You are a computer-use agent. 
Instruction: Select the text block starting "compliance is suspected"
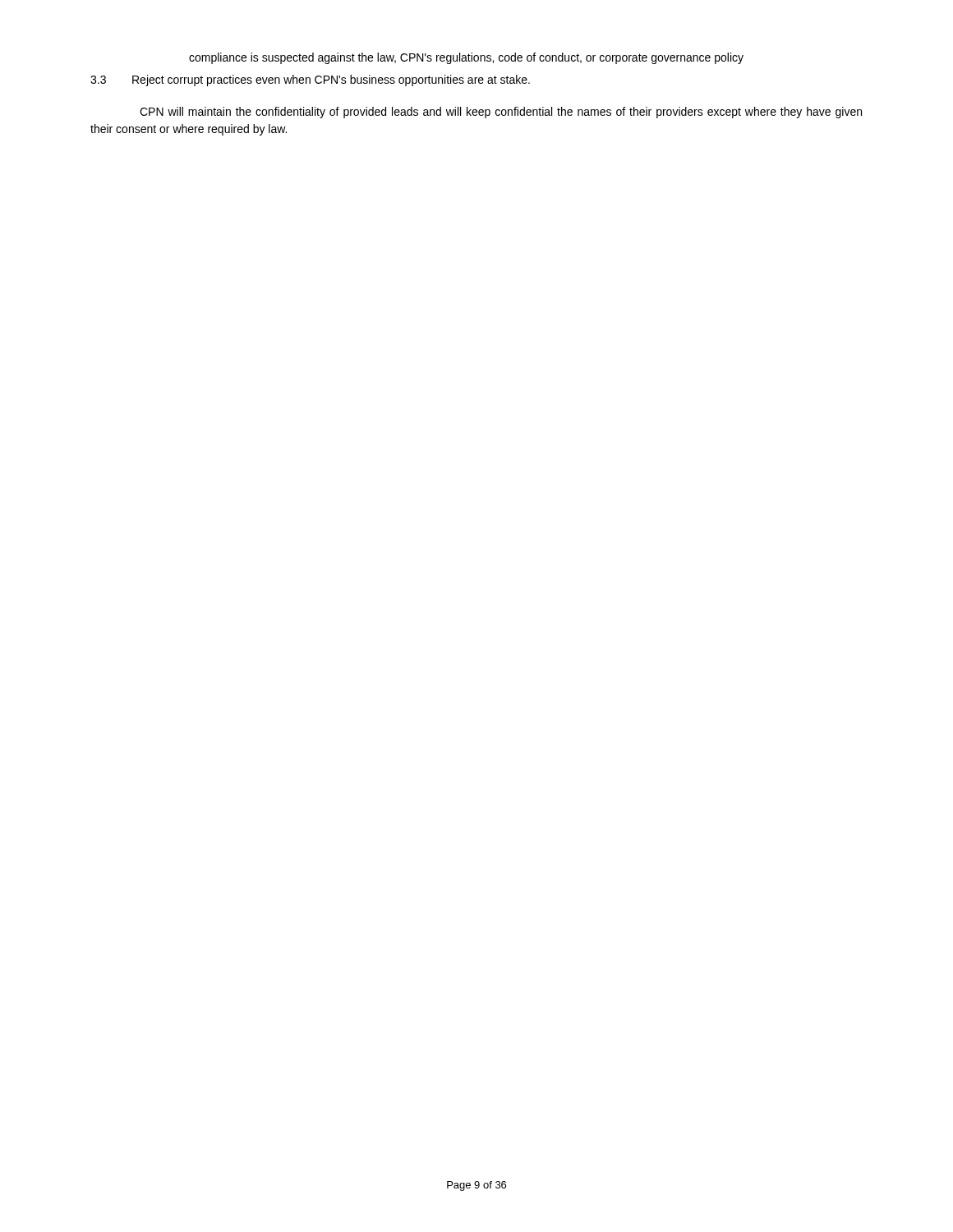coord(466,57)
